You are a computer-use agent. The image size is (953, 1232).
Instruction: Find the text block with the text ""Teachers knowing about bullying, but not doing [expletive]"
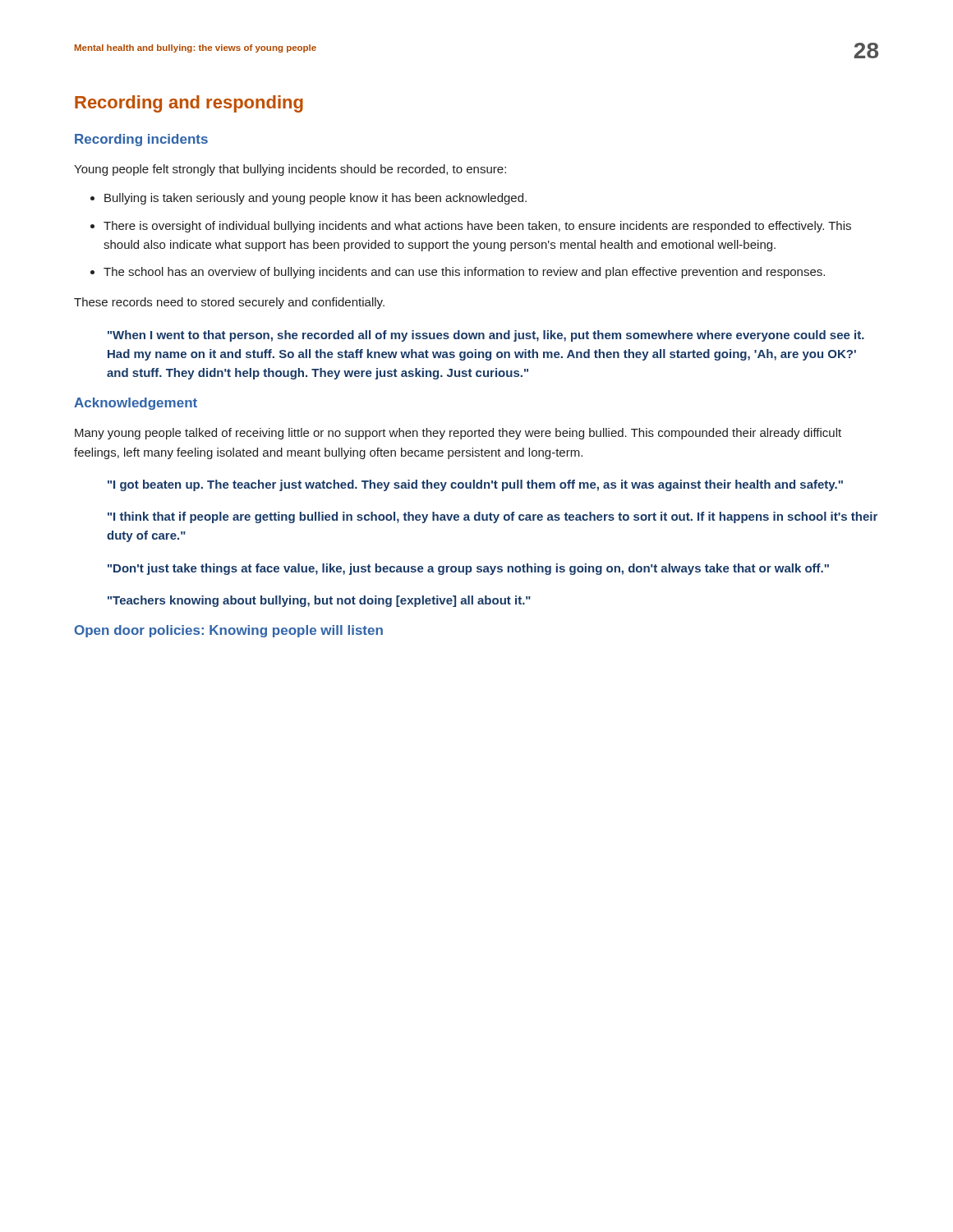pyautogui.click(x=493, y=600)
